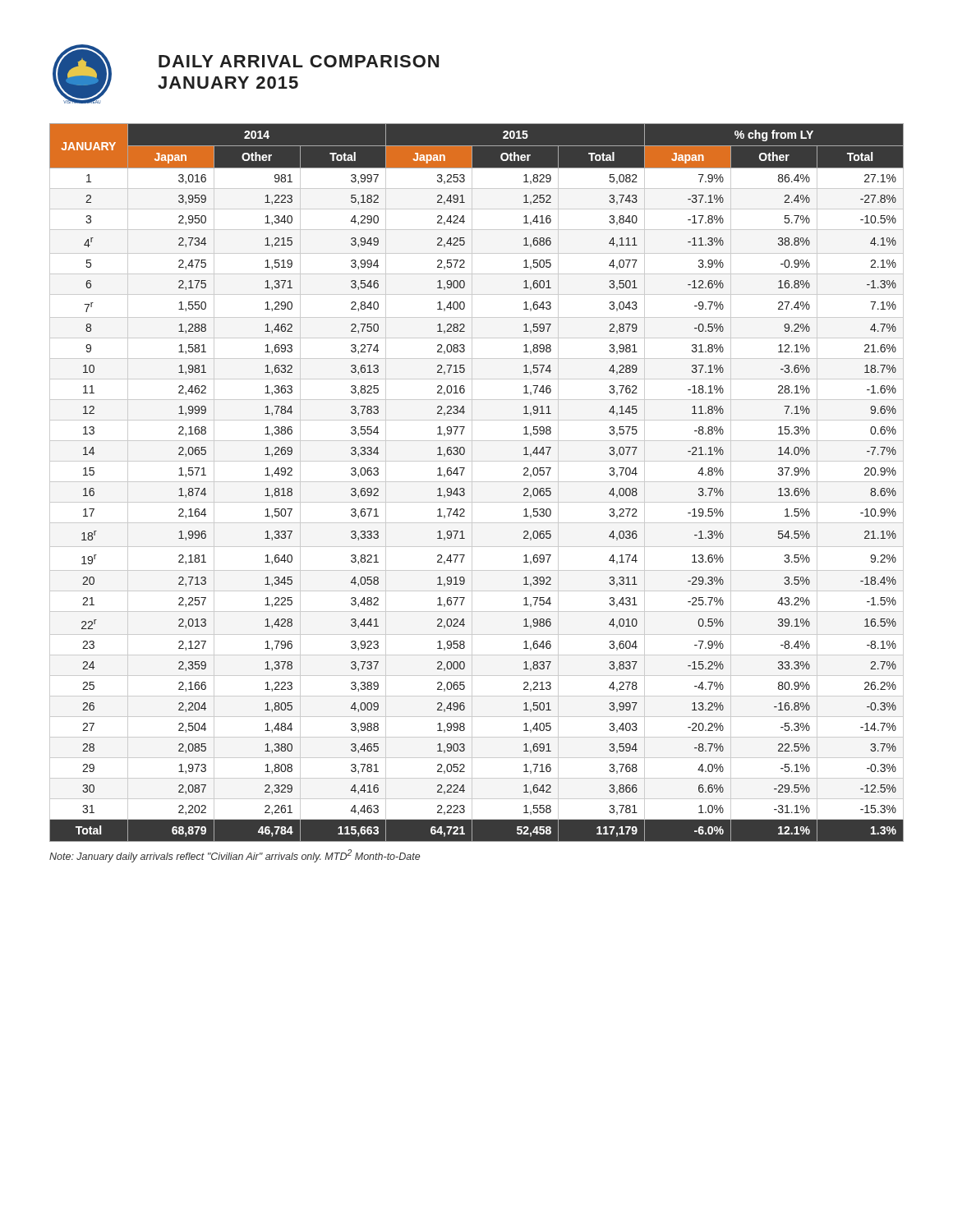Locate the logo
953x1232 pixels.
coord(476,72)
